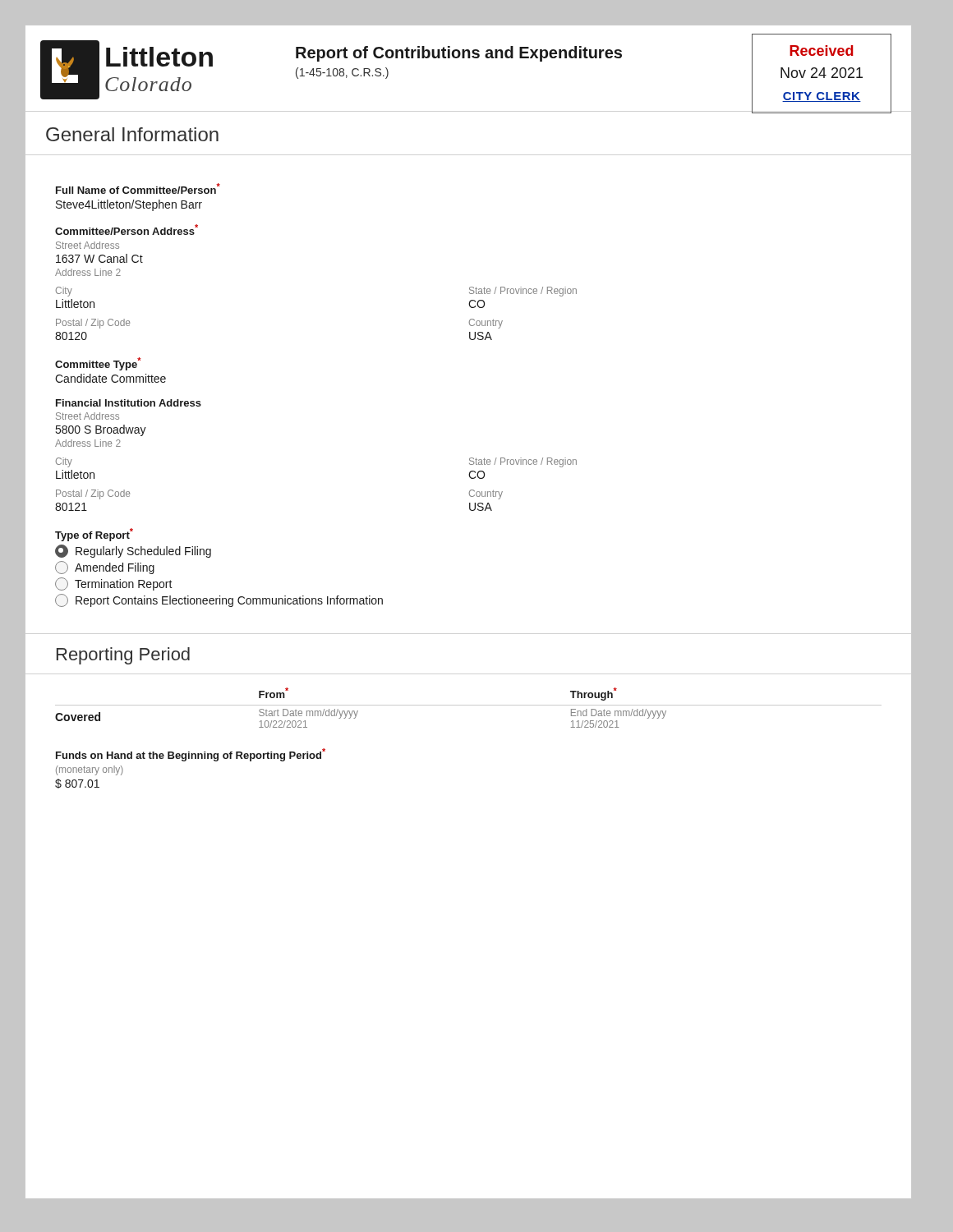Point to the block beginning "Funds on Hand at"

point(191,755)
